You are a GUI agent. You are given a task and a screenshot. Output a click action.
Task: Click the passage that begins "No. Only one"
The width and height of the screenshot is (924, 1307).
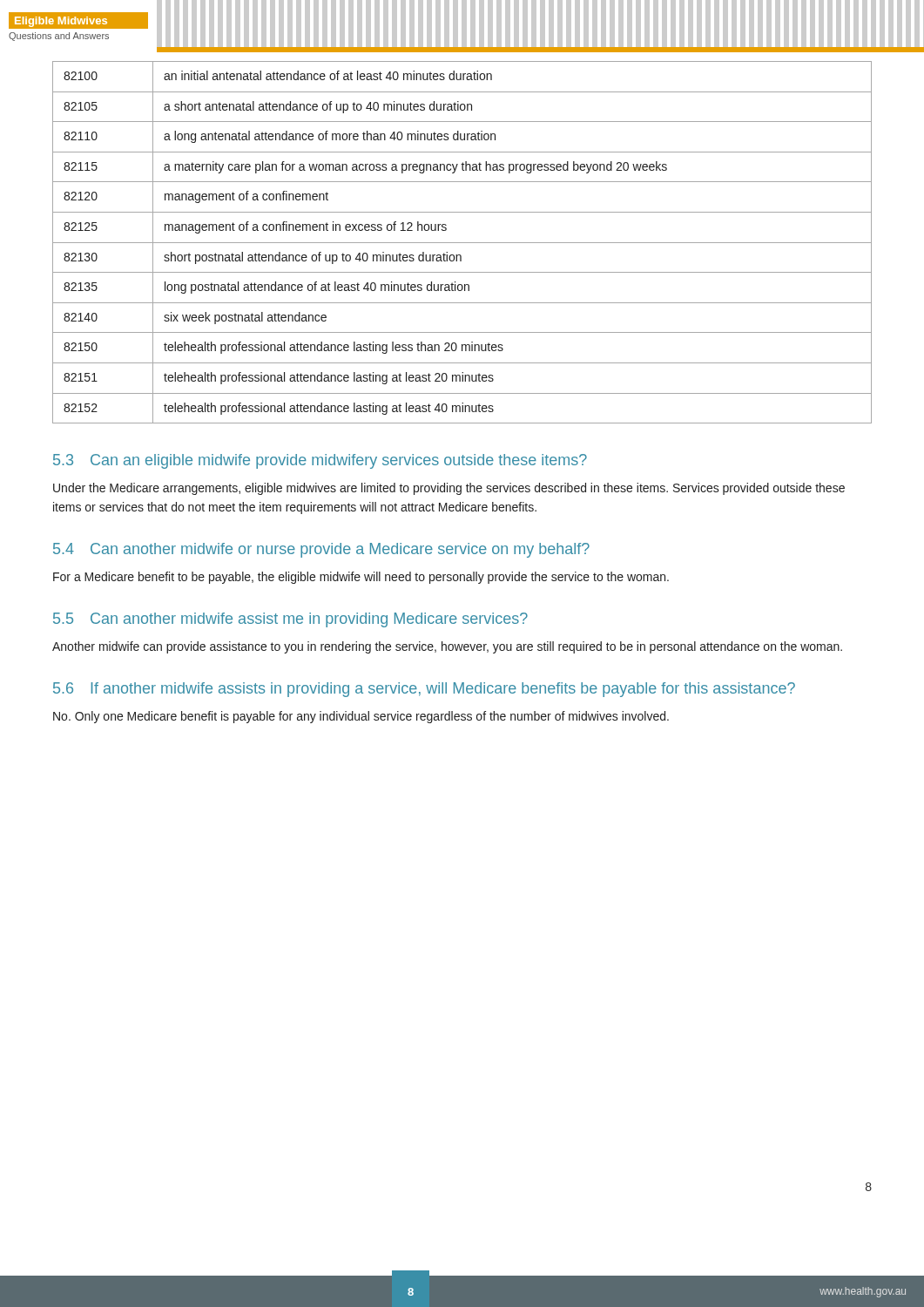(462, 717)
